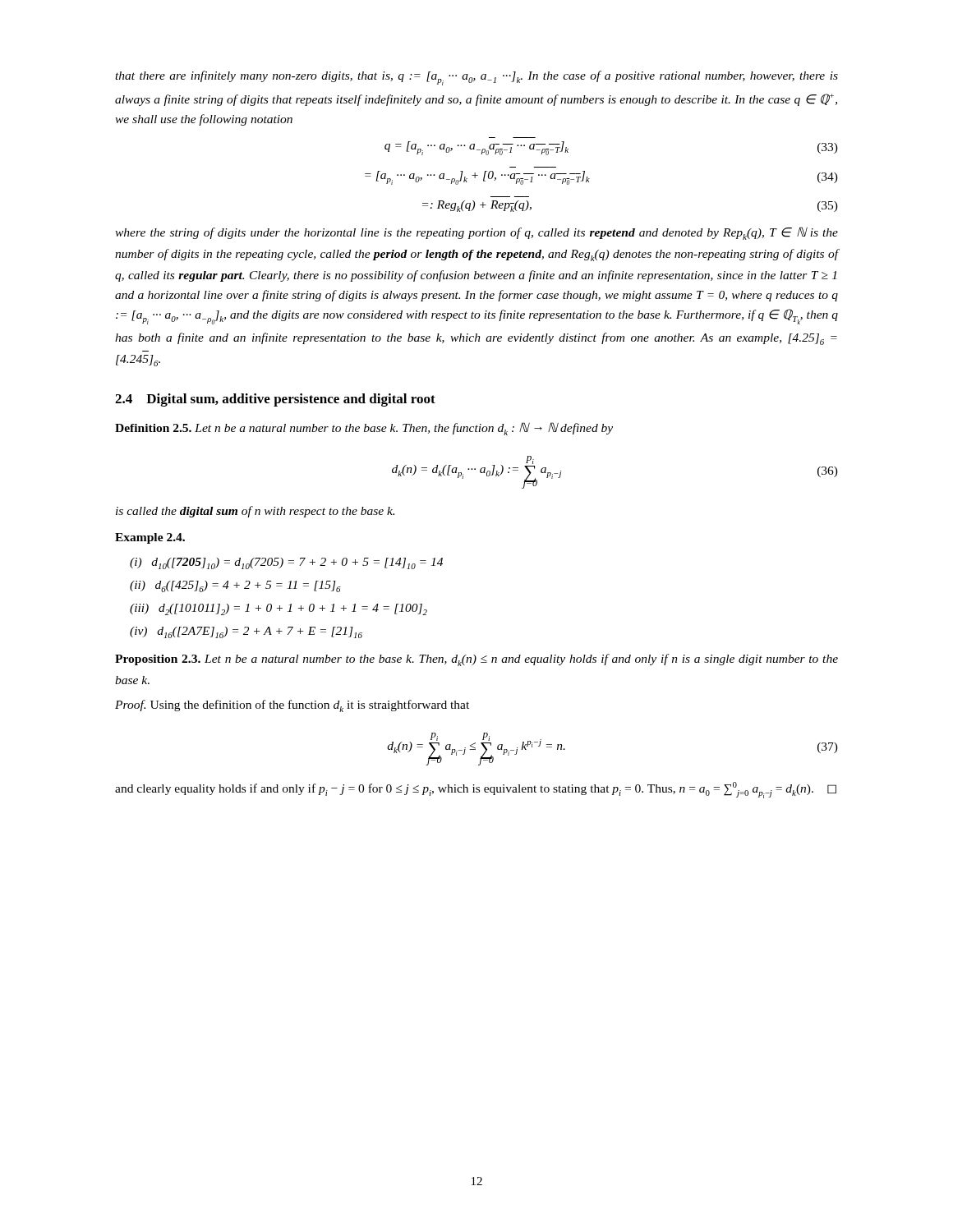This screenshot has height=1232, width=953.
Task: Point to the block beginning "Proof. Using the definition of the function dk"
Action: point(292,705)
